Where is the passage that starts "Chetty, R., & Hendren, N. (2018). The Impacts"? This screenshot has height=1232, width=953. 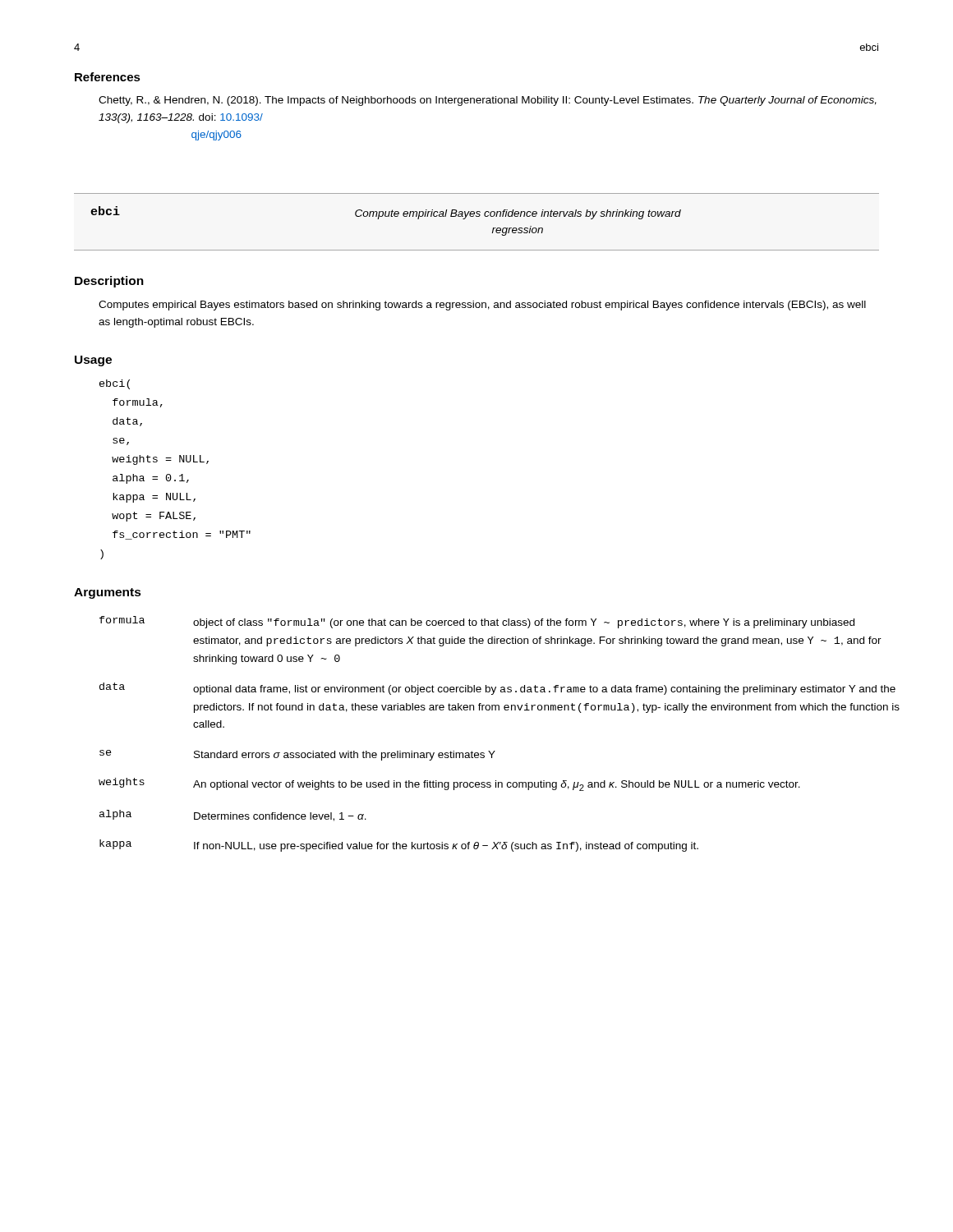point(488,101)
